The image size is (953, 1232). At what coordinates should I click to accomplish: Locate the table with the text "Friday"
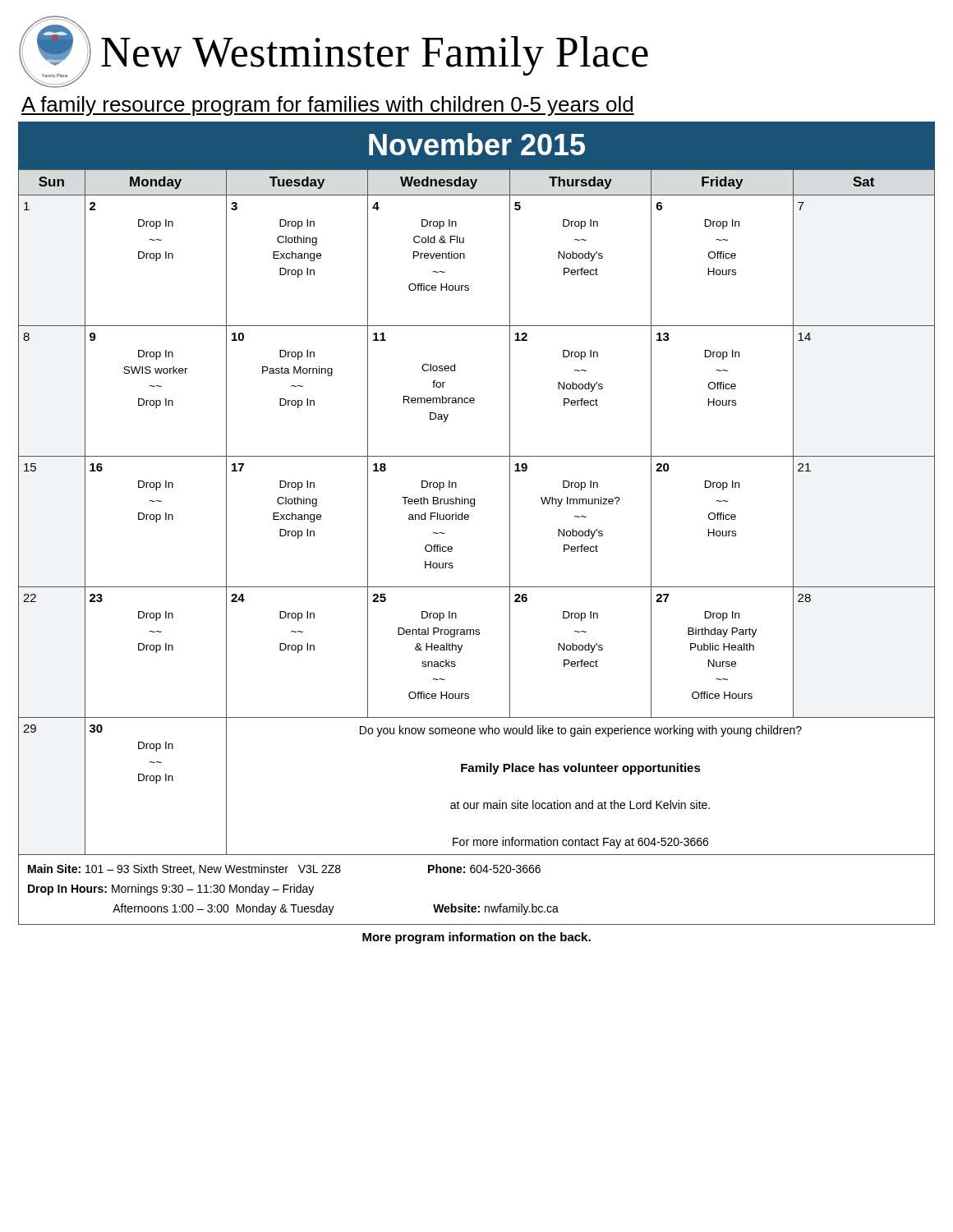tap(476, 512)
